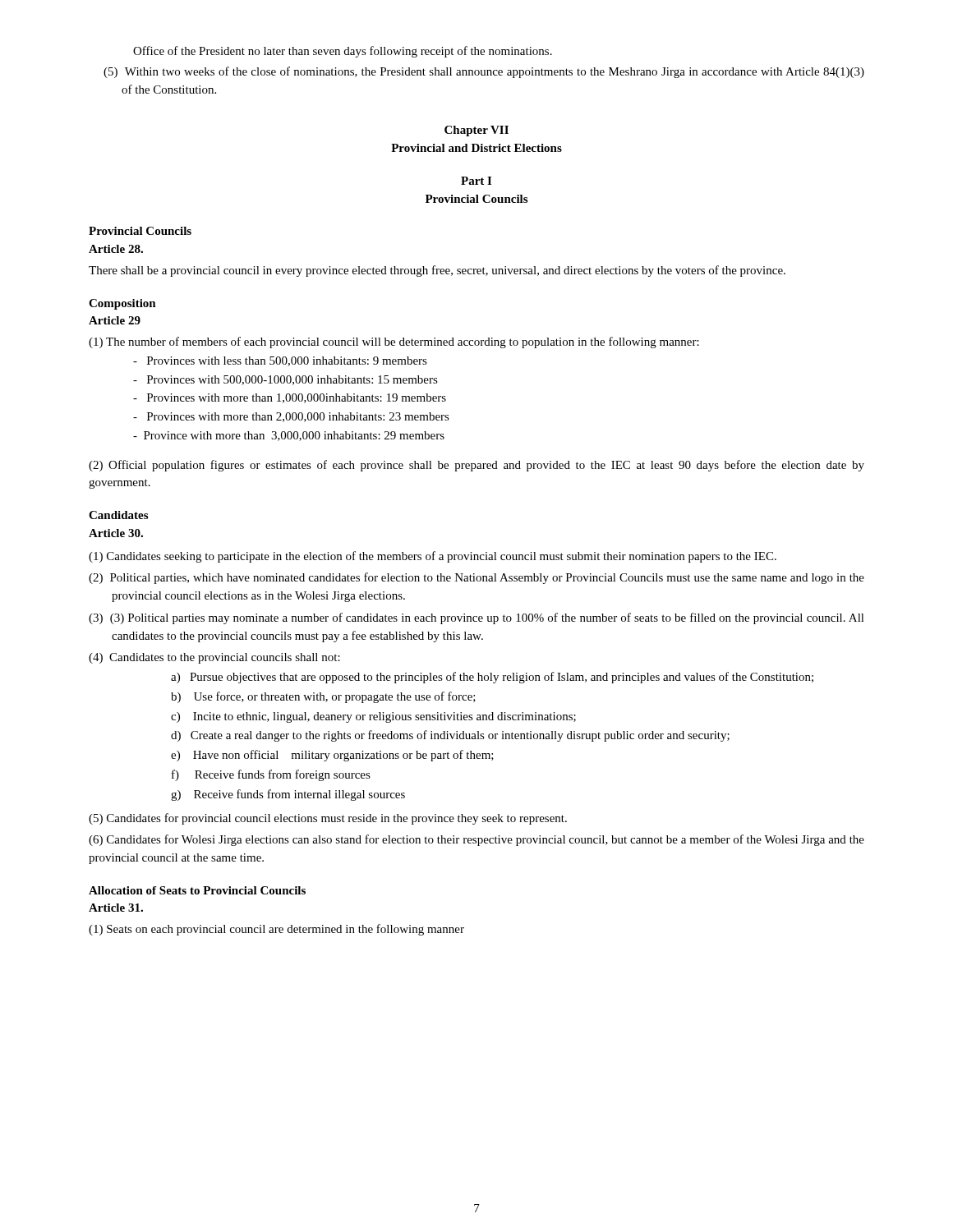Select the element starting "(2) Official population figures"

pyautogui.click(x=476, y=474)
